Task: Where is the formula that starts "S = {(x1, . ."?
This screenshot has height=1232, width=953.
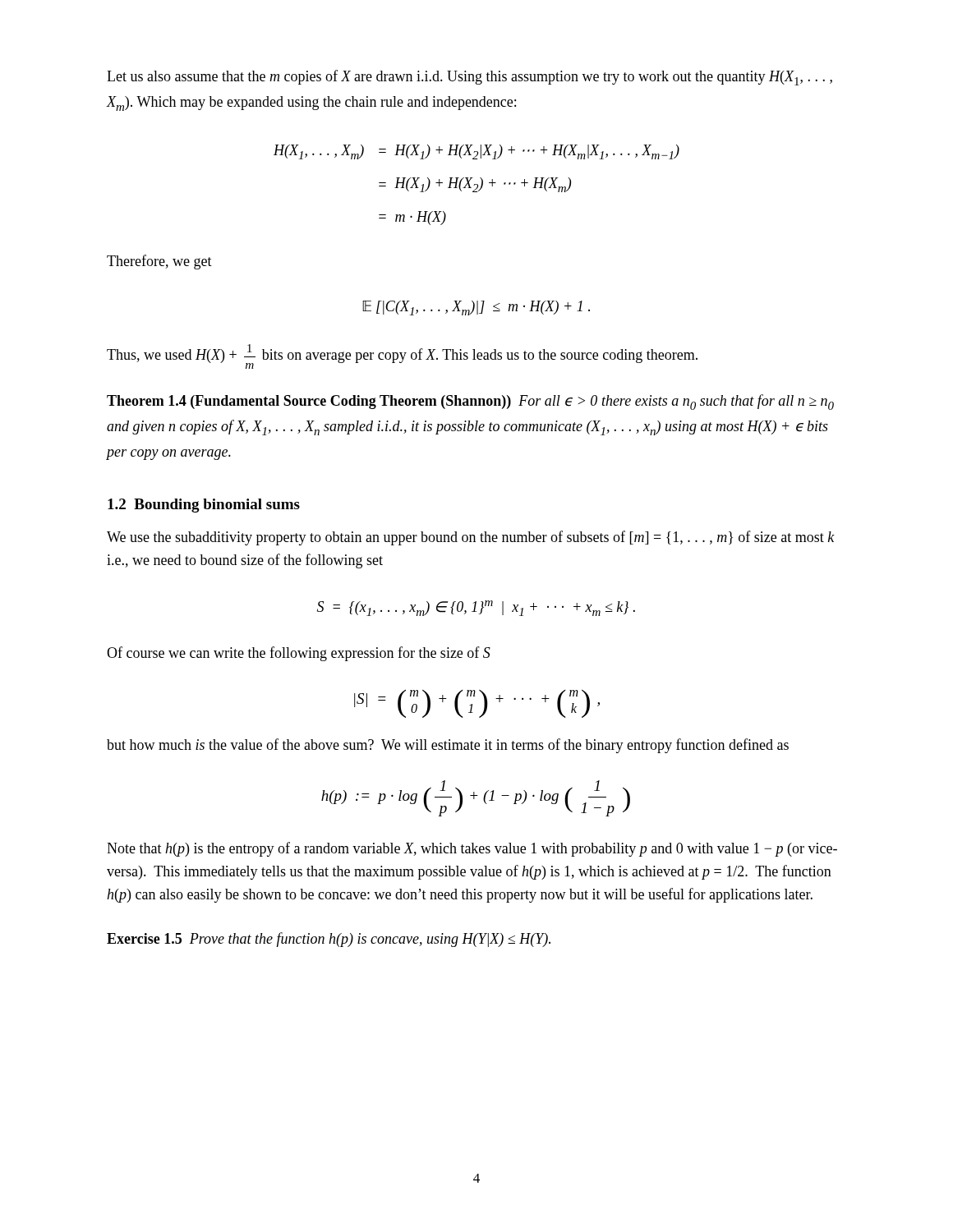Action: [x=476, y=607]
